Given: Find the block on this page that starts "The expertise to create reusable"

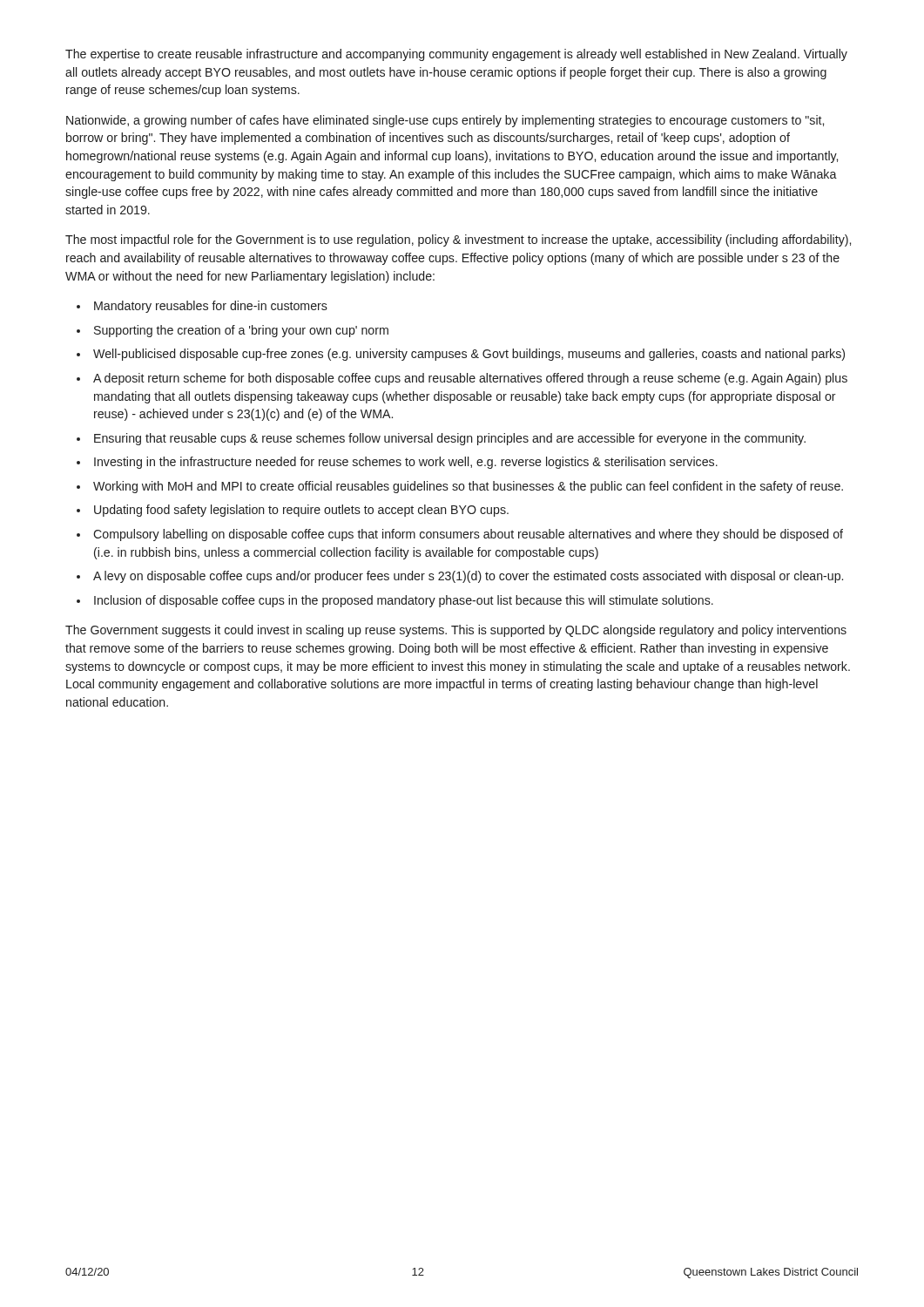Looking at the screenshot, I should tap(456, 72).
